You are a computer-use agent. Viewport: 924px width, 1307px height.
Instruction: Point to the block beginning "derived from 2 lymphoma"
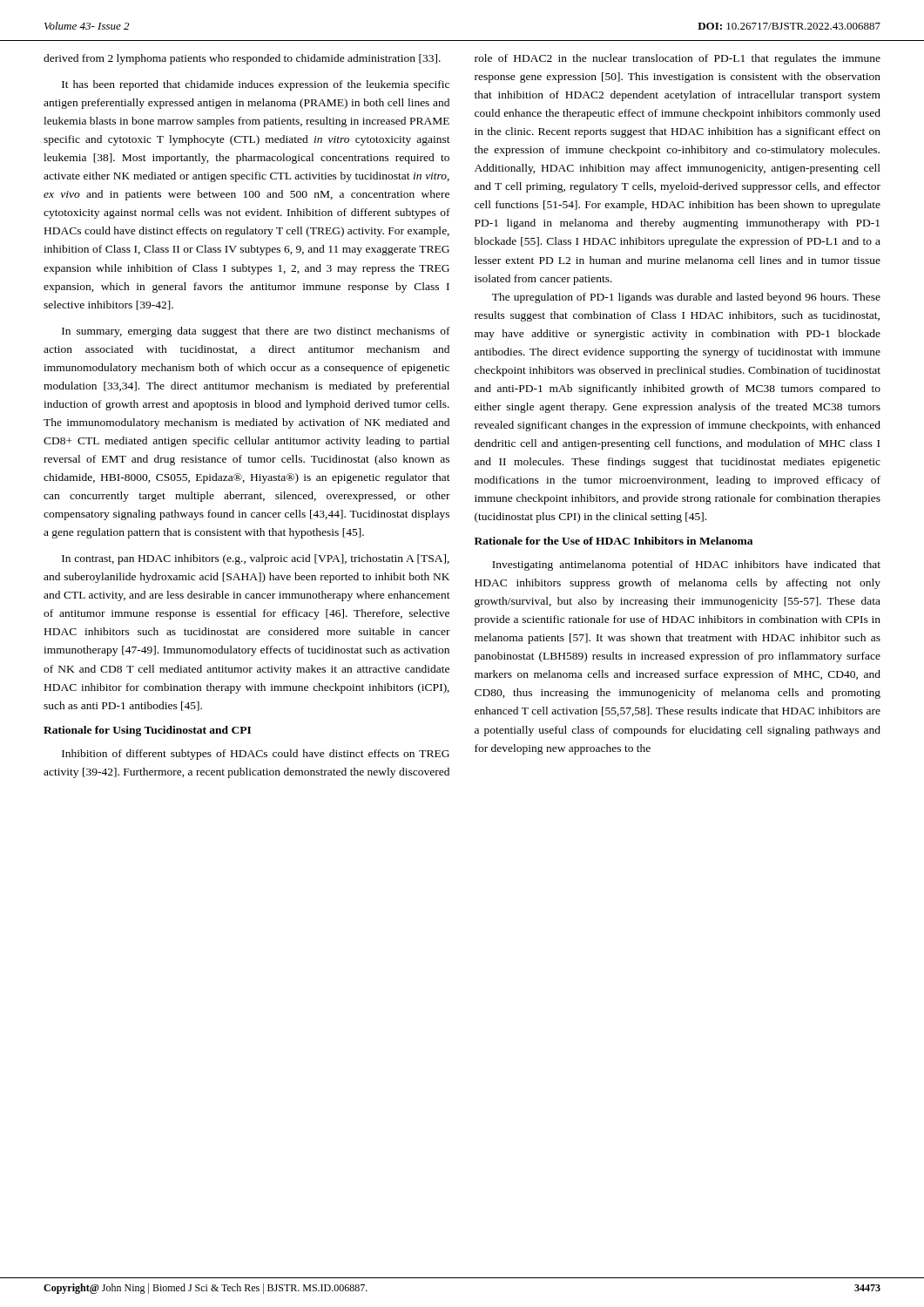tap(247, 58)
